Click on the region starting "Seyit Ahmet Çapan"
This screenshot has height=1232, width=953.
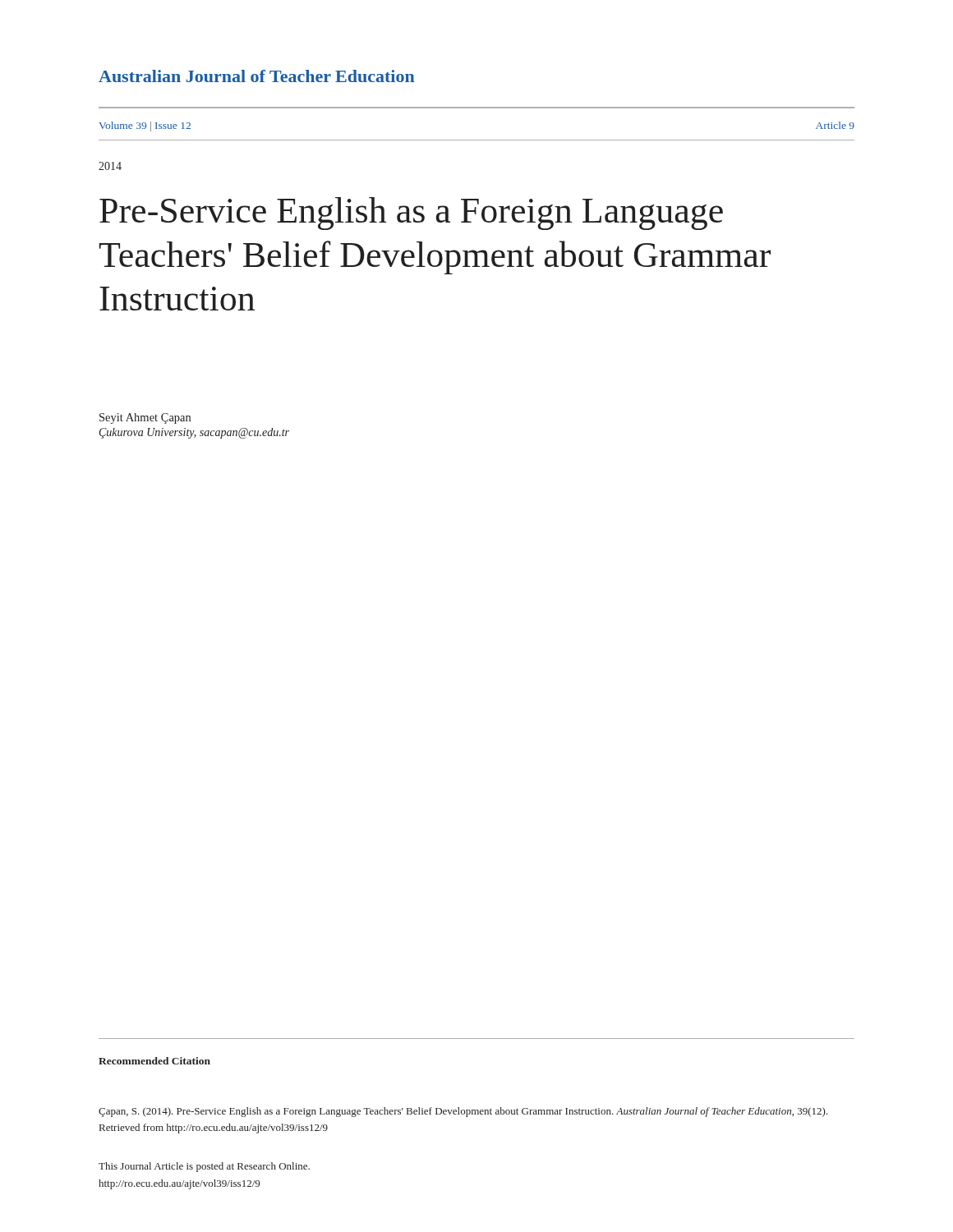tap(145, 417)
